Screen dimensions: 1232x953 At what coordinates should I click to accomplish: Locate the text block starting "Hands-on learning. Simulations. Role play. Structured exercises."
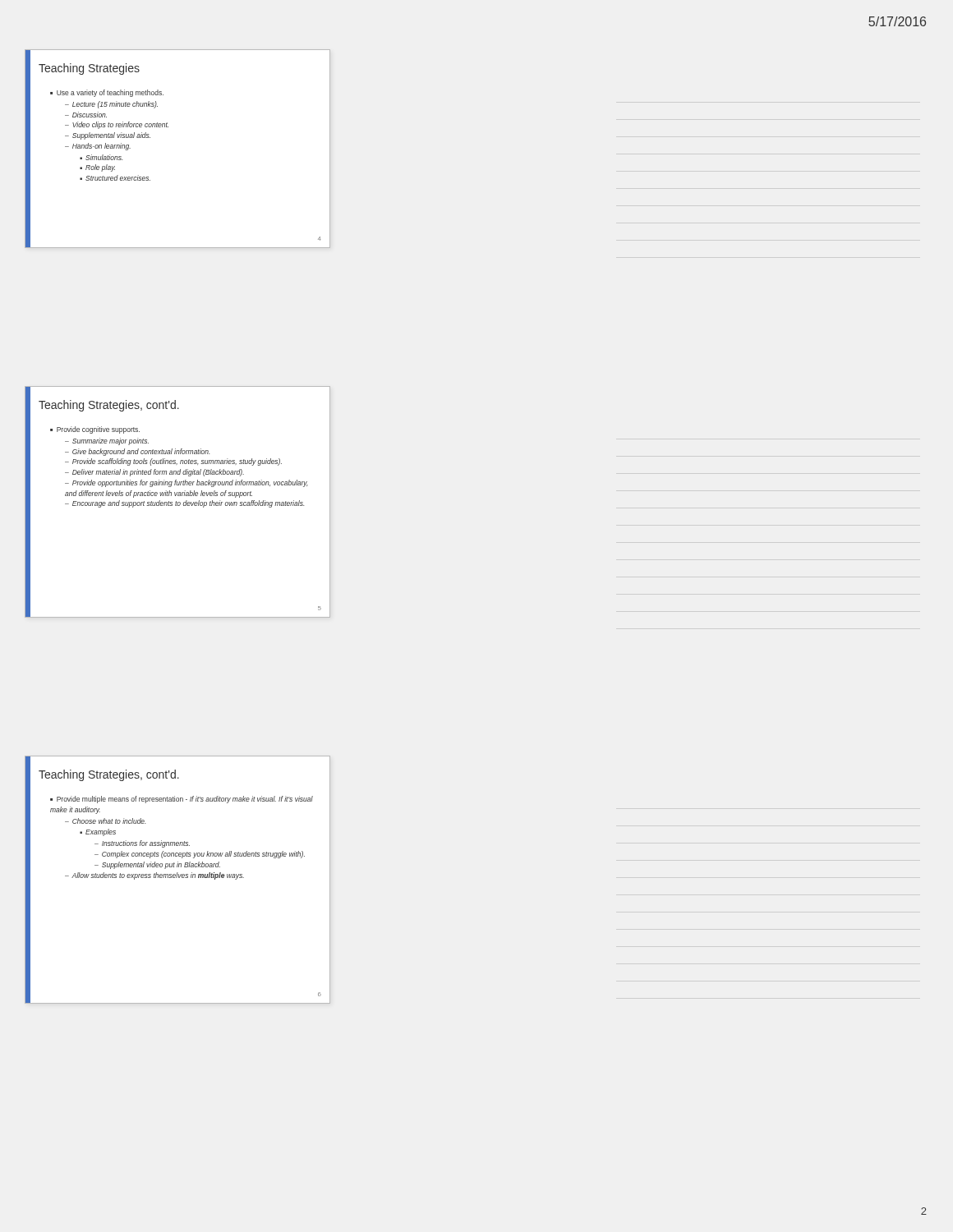(x=98, y=147)
